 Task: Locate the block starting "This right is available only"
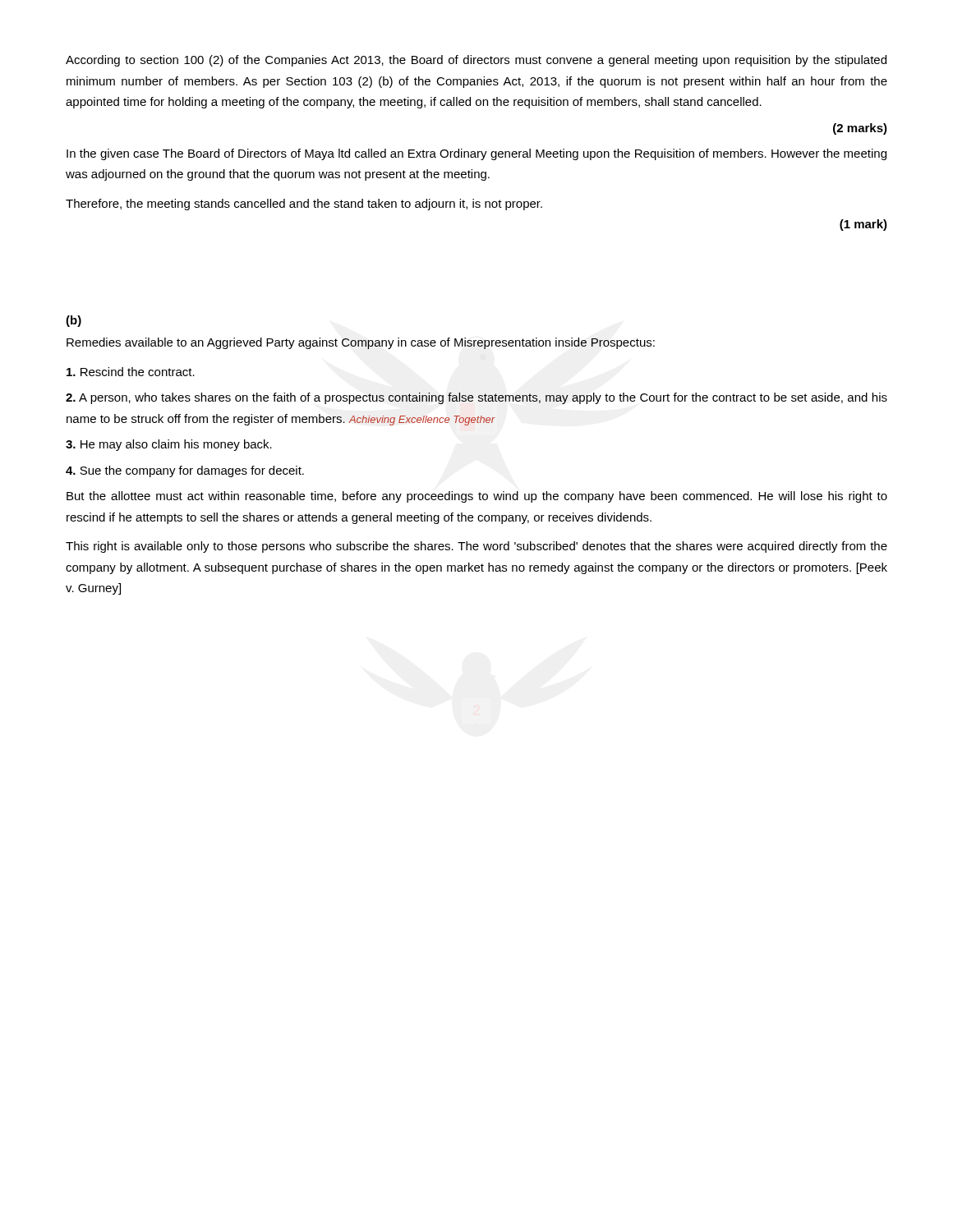(476, 567)
